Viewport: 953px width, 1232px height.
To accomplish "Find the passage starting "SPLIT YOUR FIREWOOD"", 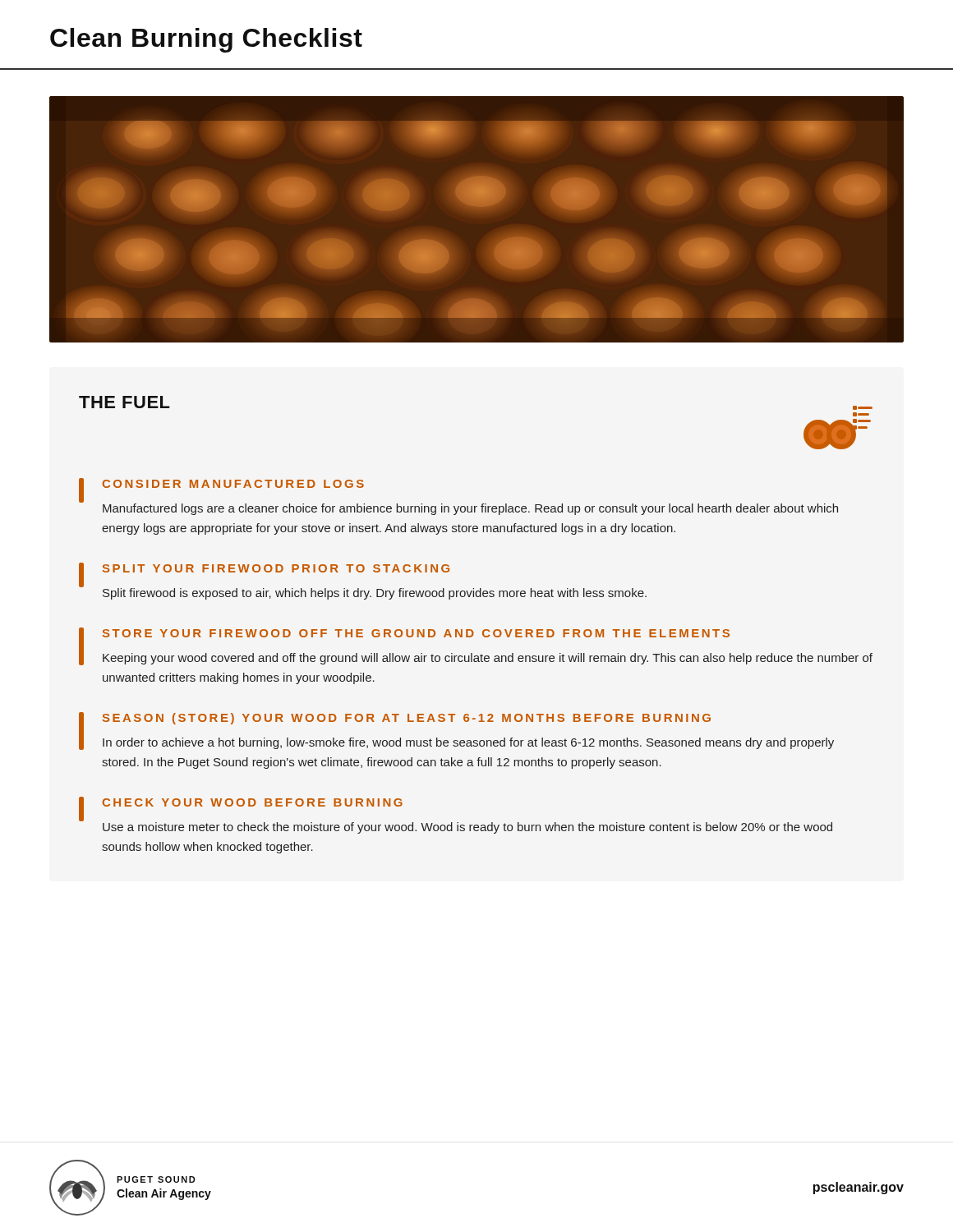I will (x=277, y=568).
